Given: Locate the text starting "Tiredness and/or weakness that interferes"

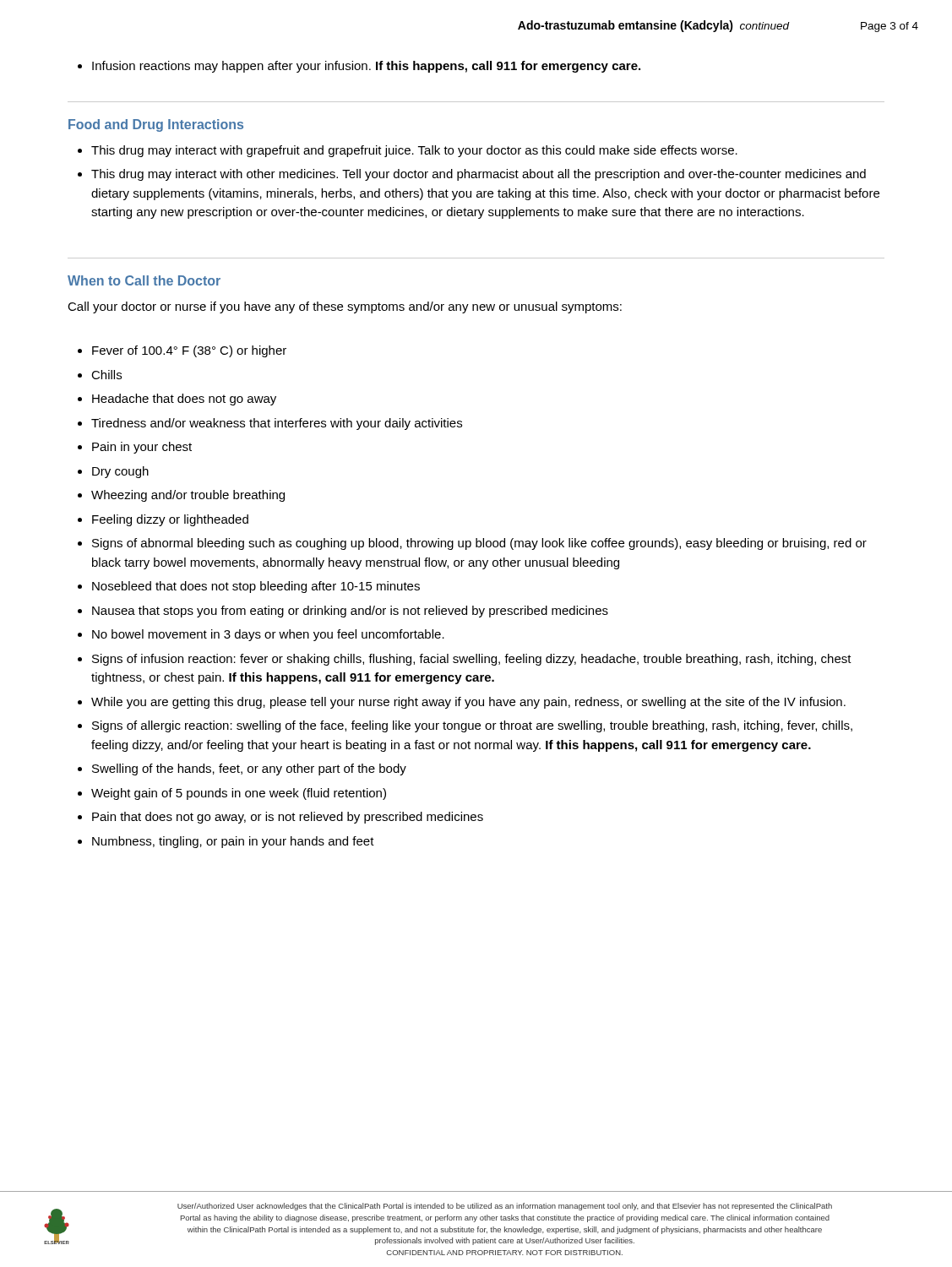Looking at the screenshot, I should click(277, 424).
